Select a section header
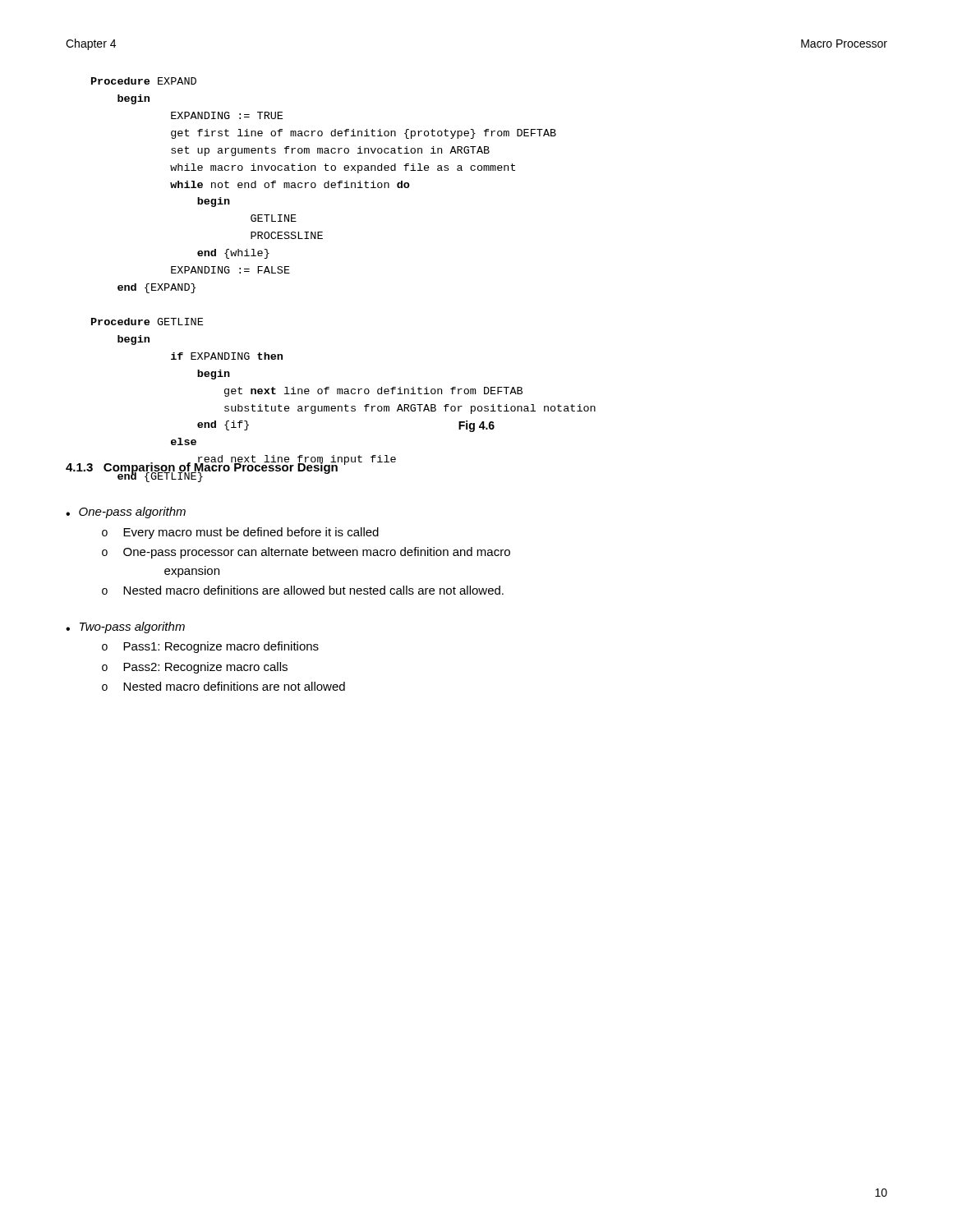 (x=202, y=467)
